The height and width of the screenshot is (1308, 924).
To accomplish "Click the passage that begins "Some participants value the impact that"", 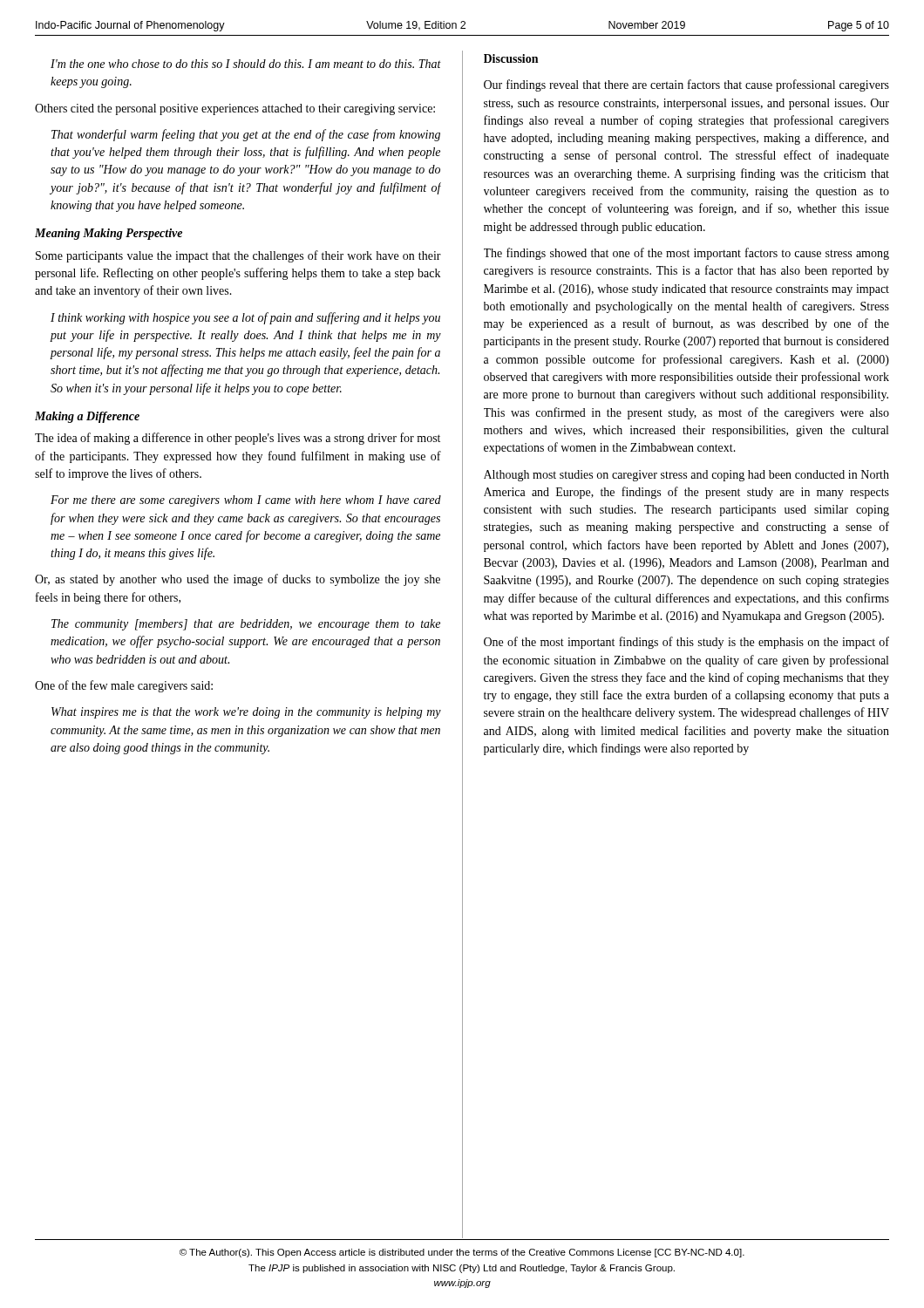I will (x=238, y=274).
